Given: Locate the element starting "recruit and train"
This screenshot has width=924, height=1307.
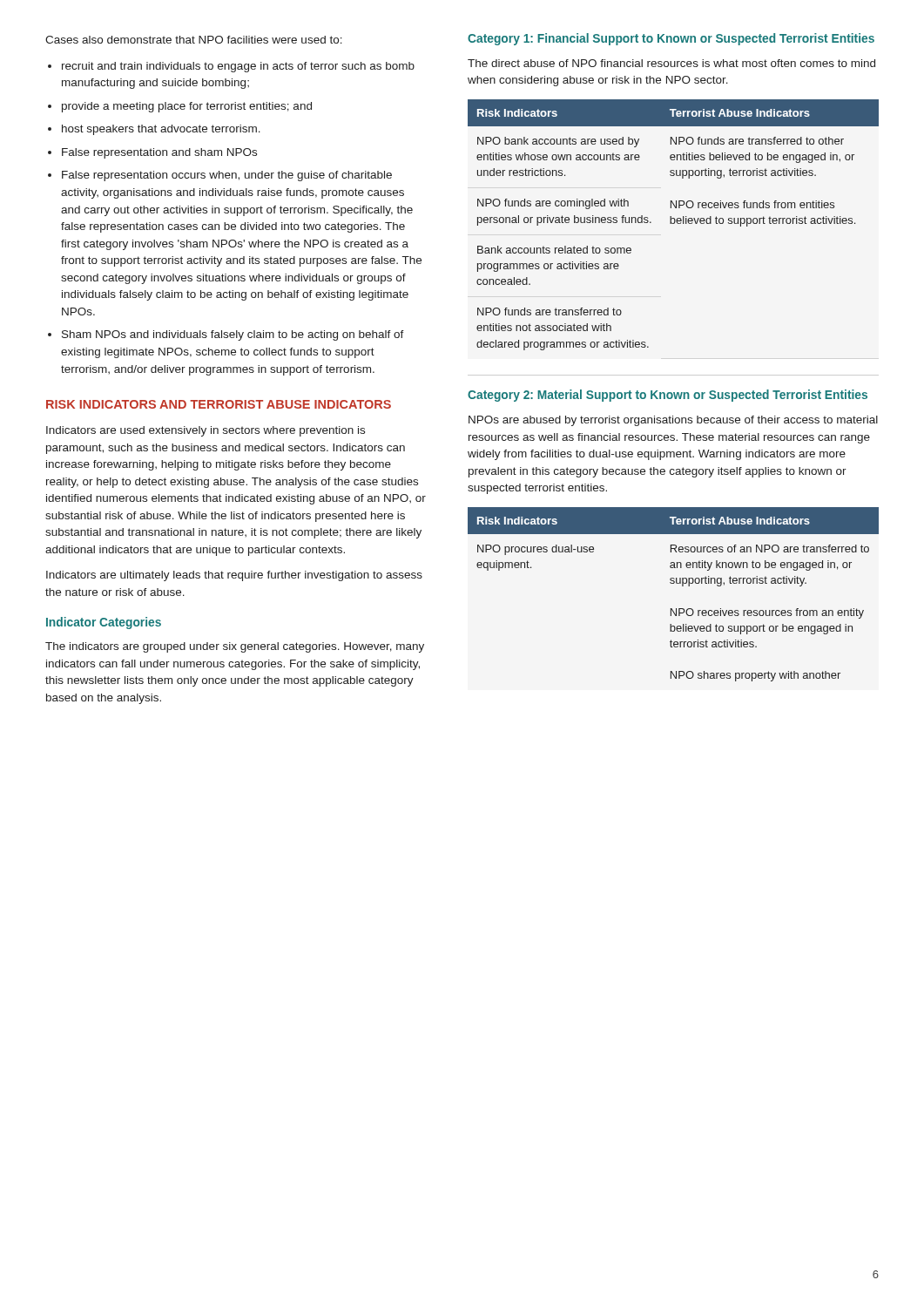Looking at the screenshot, I should pos(236,217).
